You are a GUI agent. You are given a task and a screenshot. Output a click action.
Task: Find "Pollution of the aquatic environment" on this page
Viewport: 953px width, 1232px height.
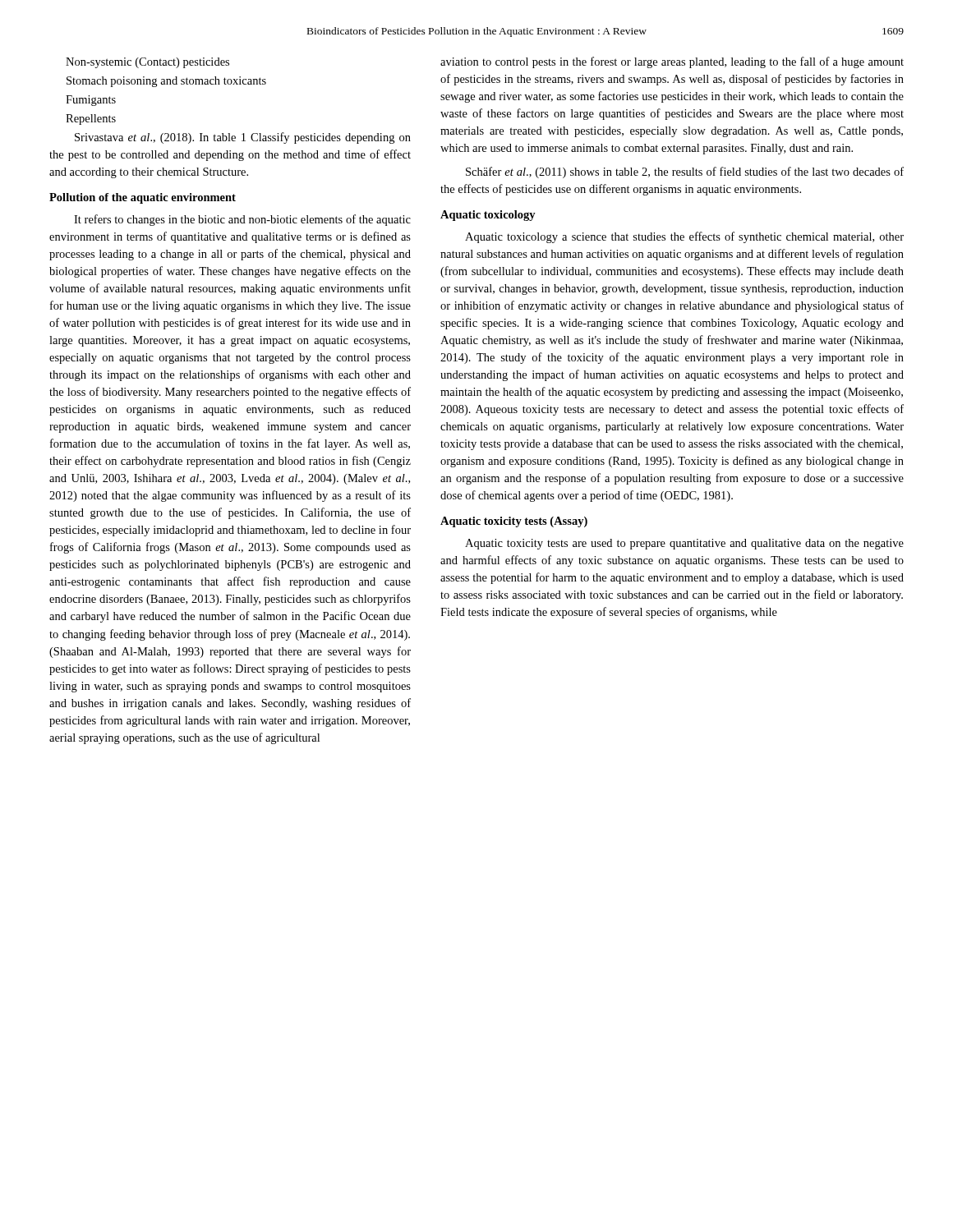coord(142,197)
